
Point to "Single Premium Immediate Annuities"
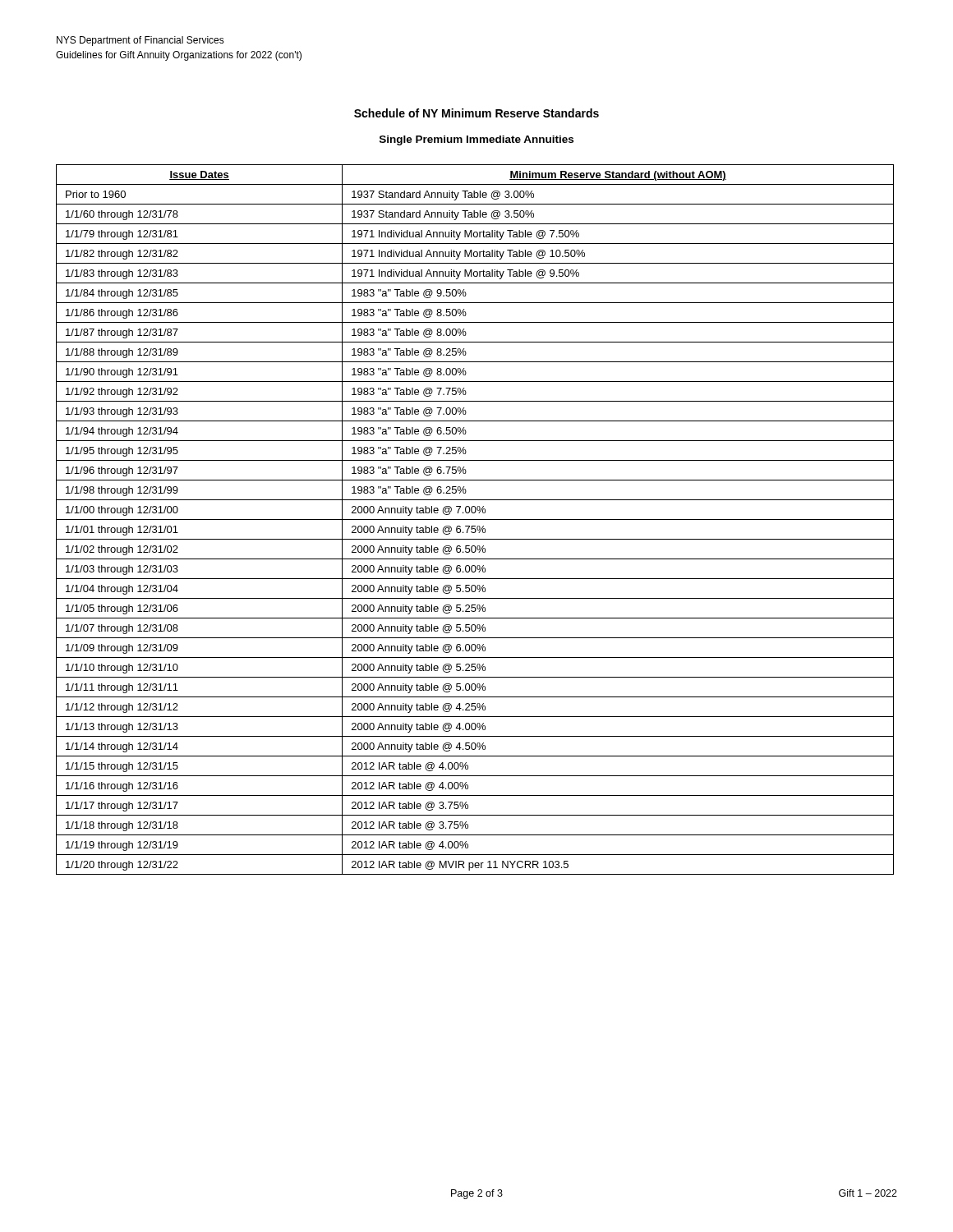pyautogui.click(x=476, y=139)
